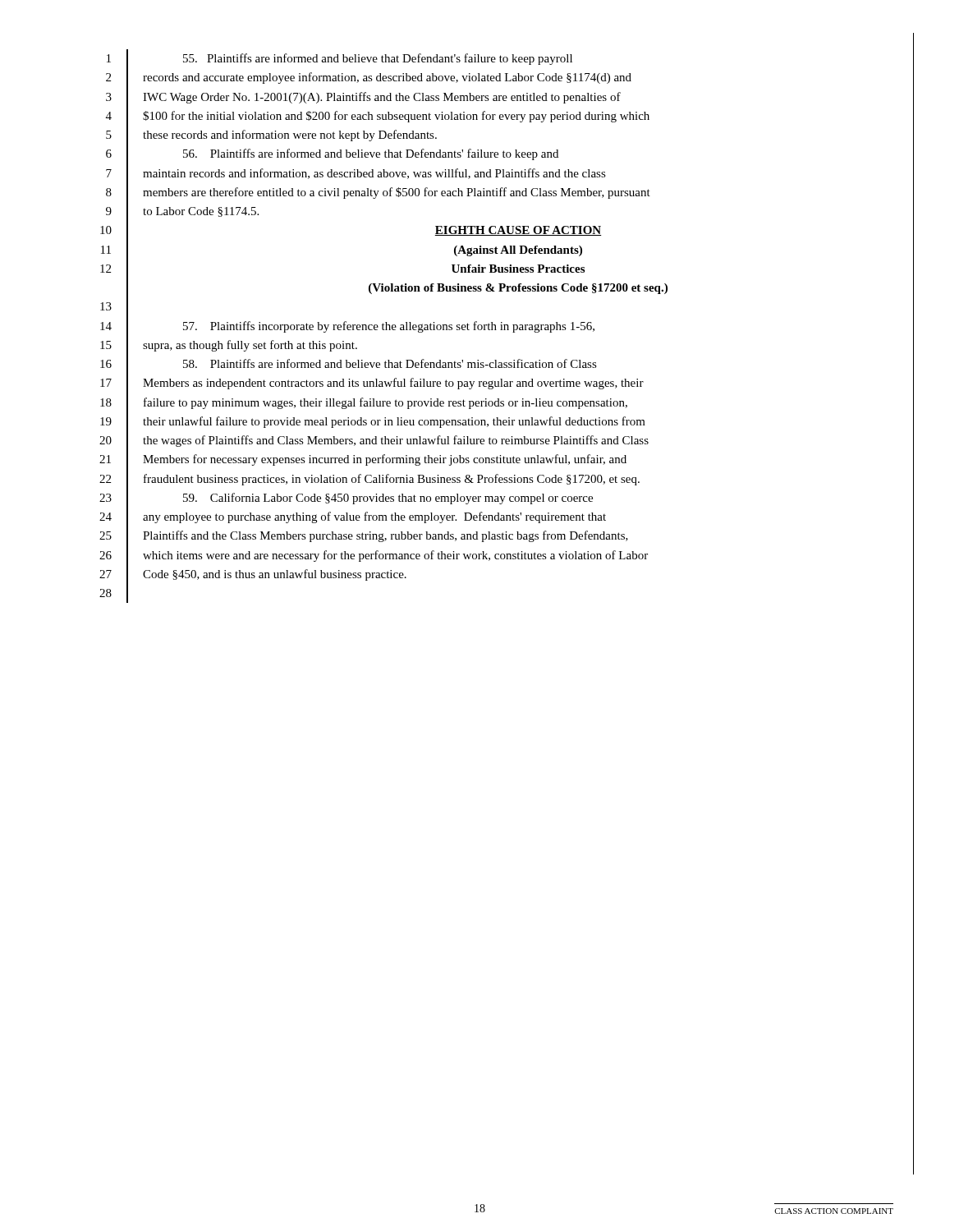Find the block on this page that starts "16 58. Plaintiffs are"

point(488,364)
